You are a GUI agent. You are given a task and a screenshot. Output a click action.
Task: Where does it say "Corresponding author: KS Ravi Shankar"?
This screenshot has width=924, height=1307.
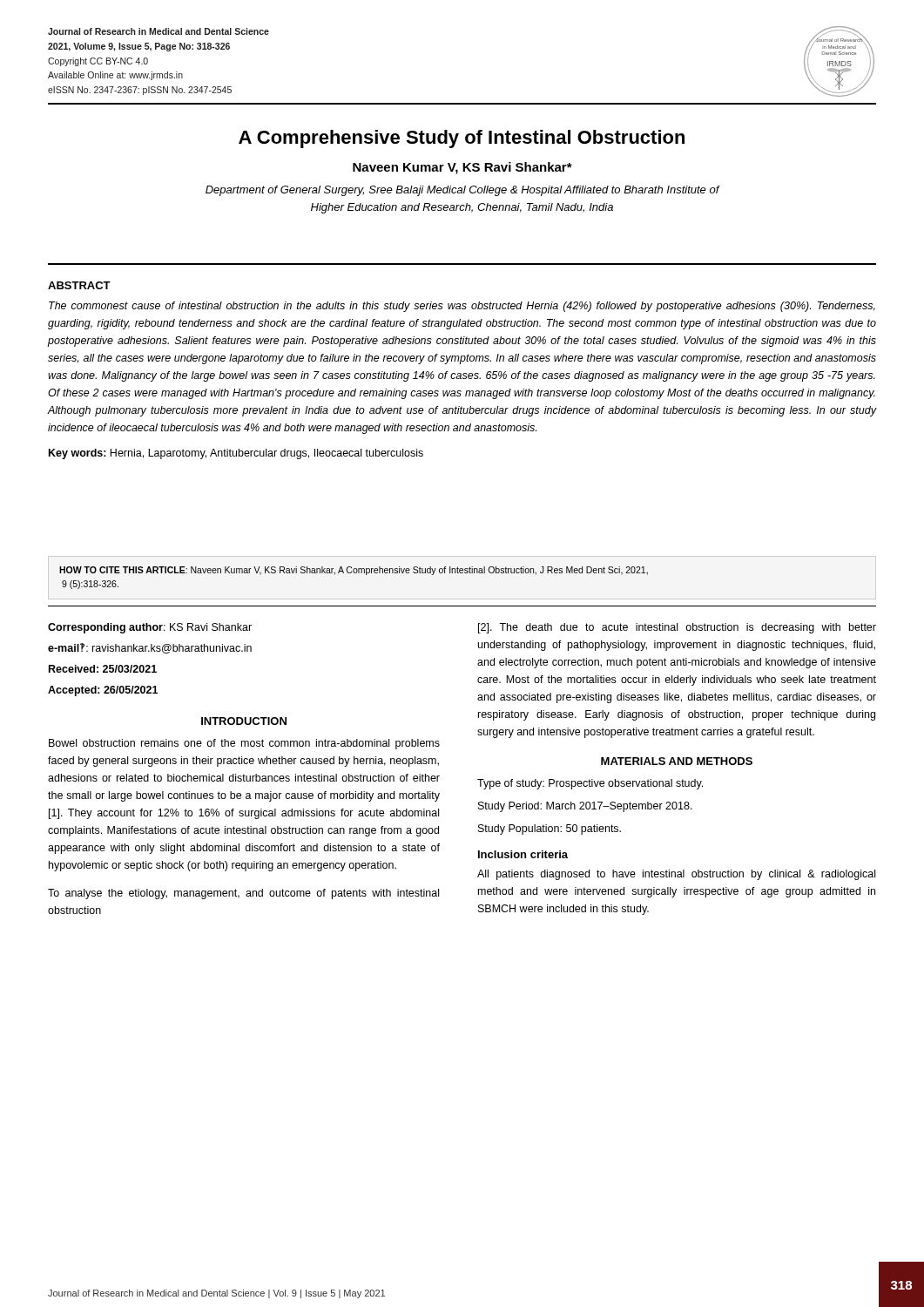pyautogui.click(x=150, y=627)
